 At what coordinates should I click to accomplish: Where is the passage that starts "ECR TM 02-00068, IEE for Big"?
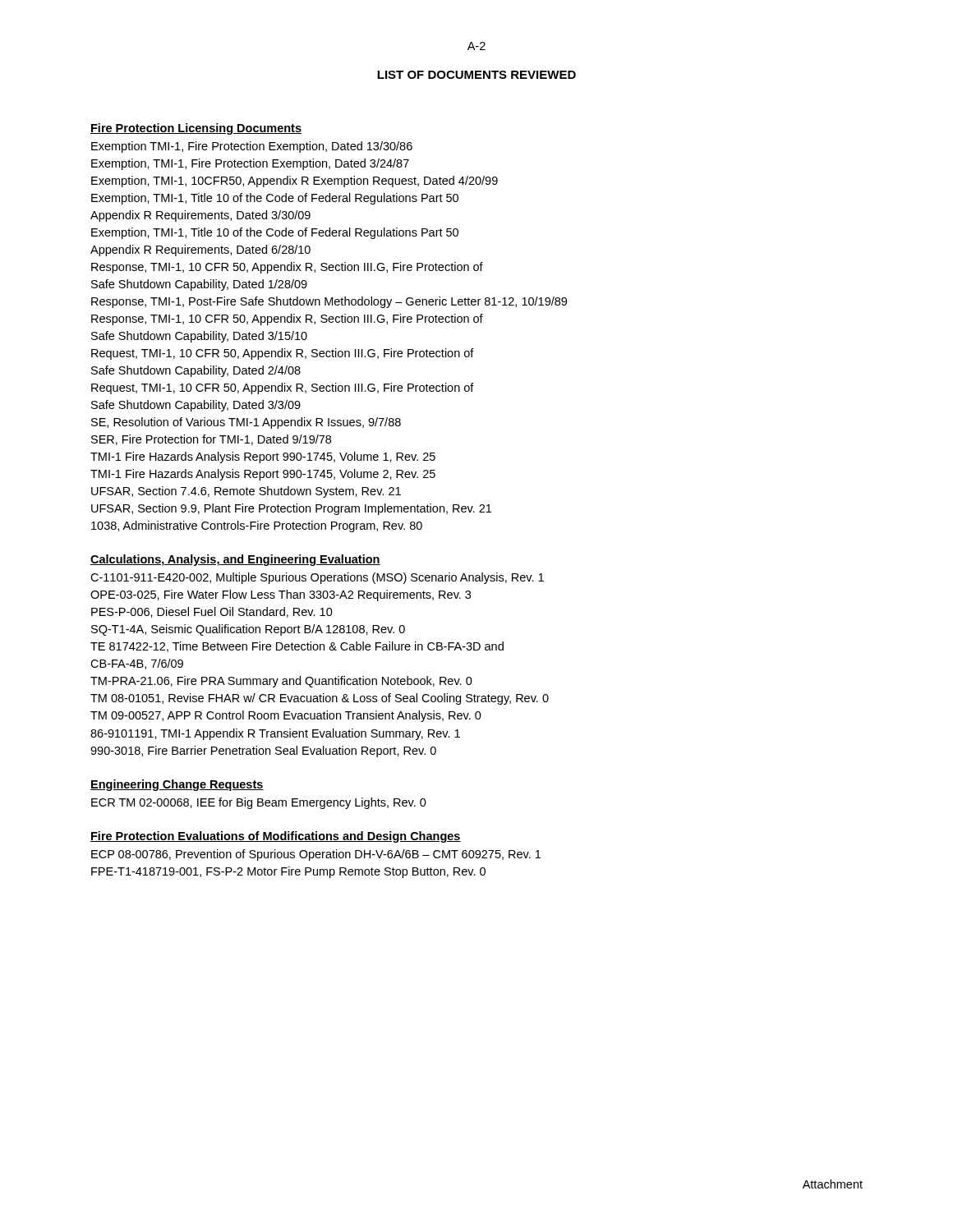click(x=259, y=803)
